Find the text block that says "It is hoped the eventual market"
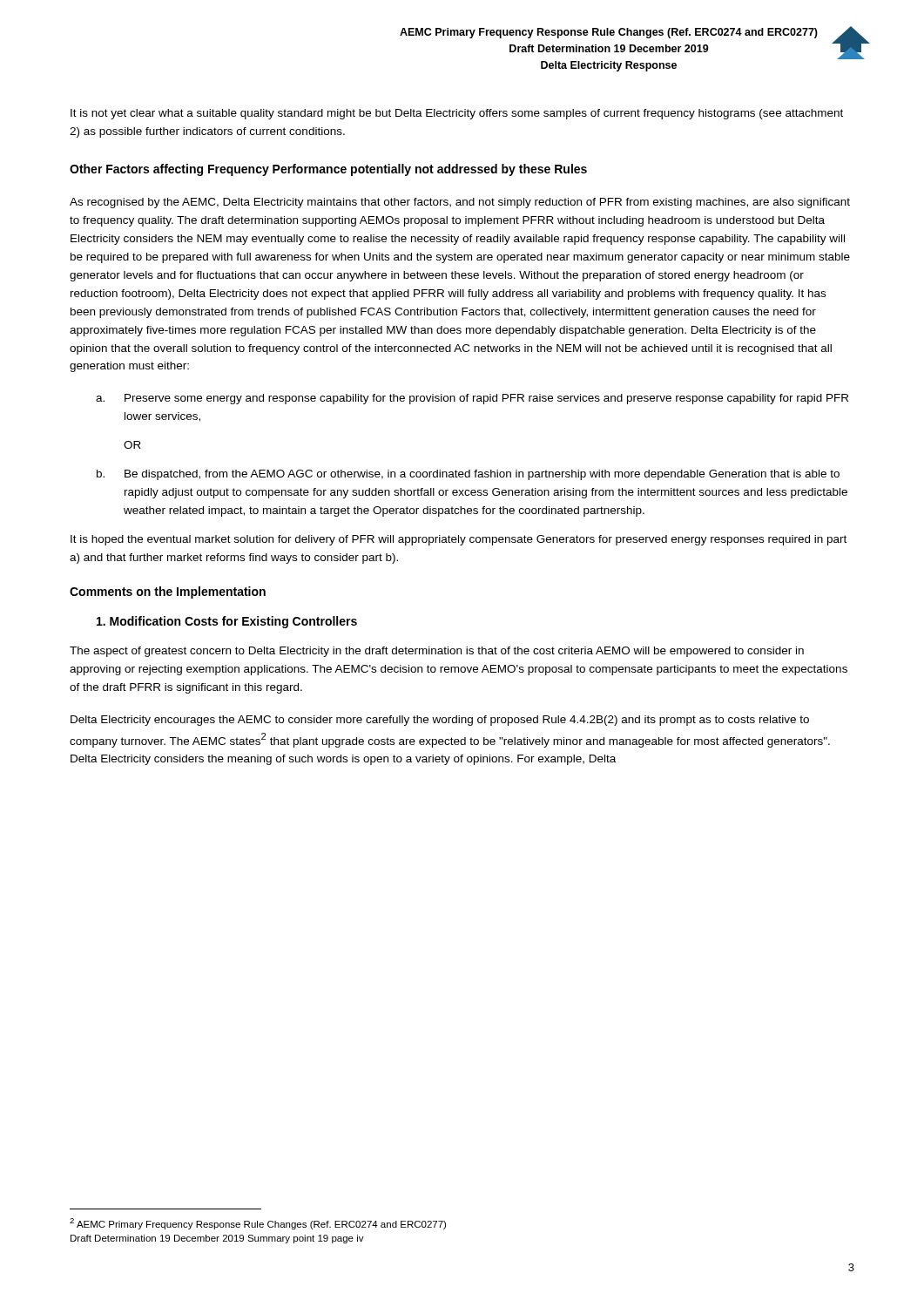Screen dimensions: 1307x924 [458, 548]
